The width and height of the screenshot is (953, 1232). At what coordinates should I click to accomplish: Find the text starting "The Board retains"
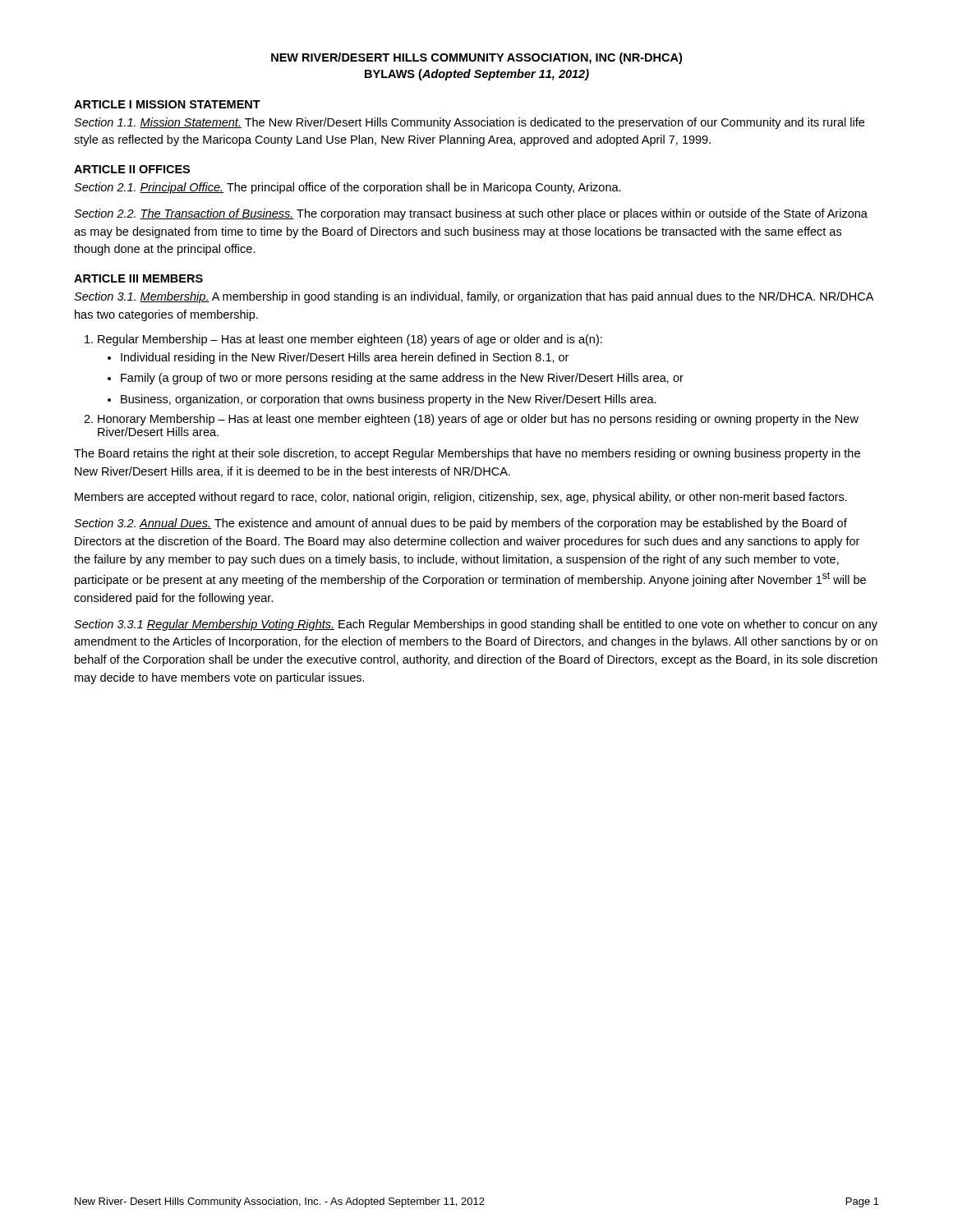click(467, 462)
